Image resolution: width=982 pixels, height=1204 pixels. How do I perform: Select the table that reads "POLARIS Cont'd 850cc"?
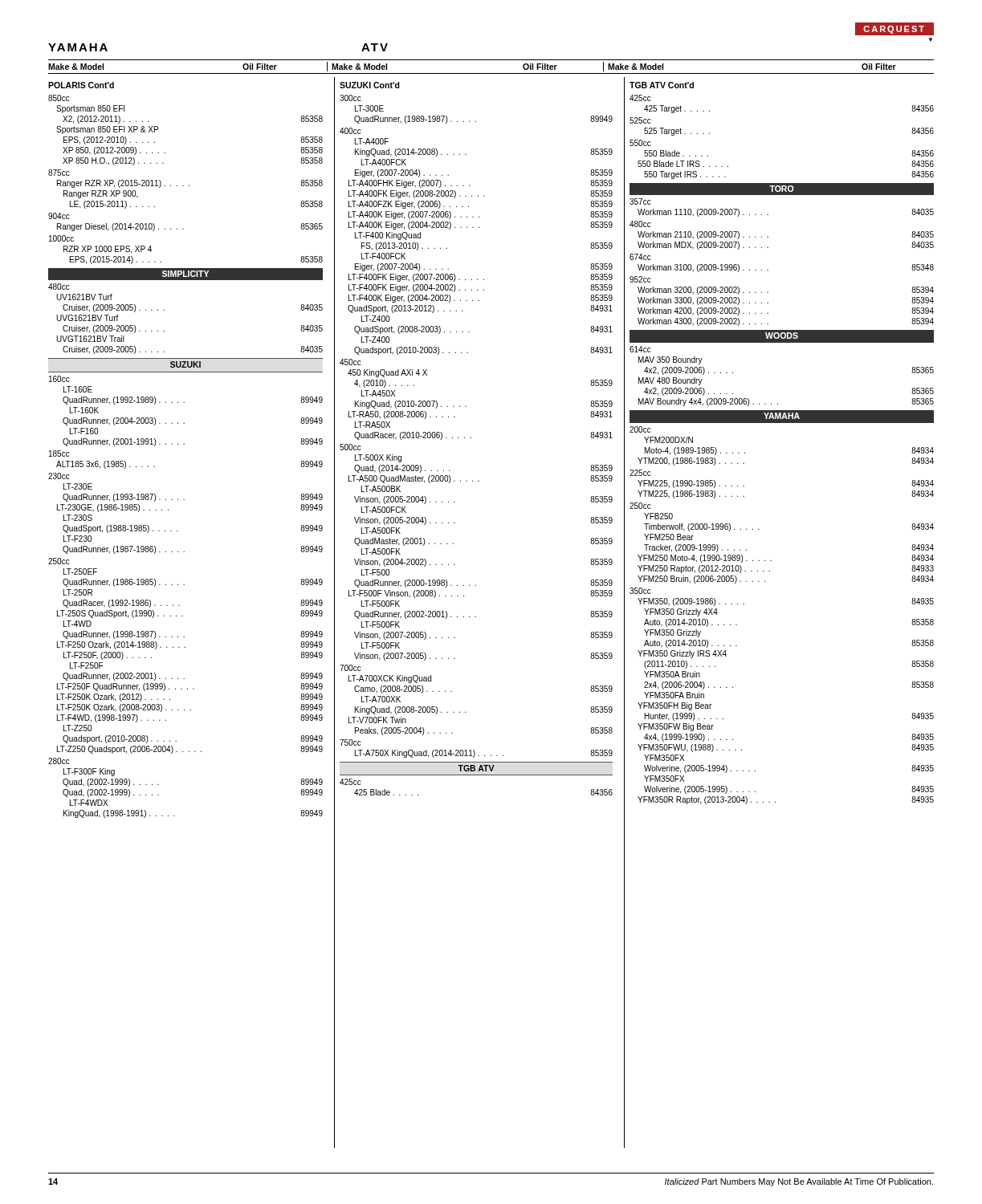click(189, 612)
